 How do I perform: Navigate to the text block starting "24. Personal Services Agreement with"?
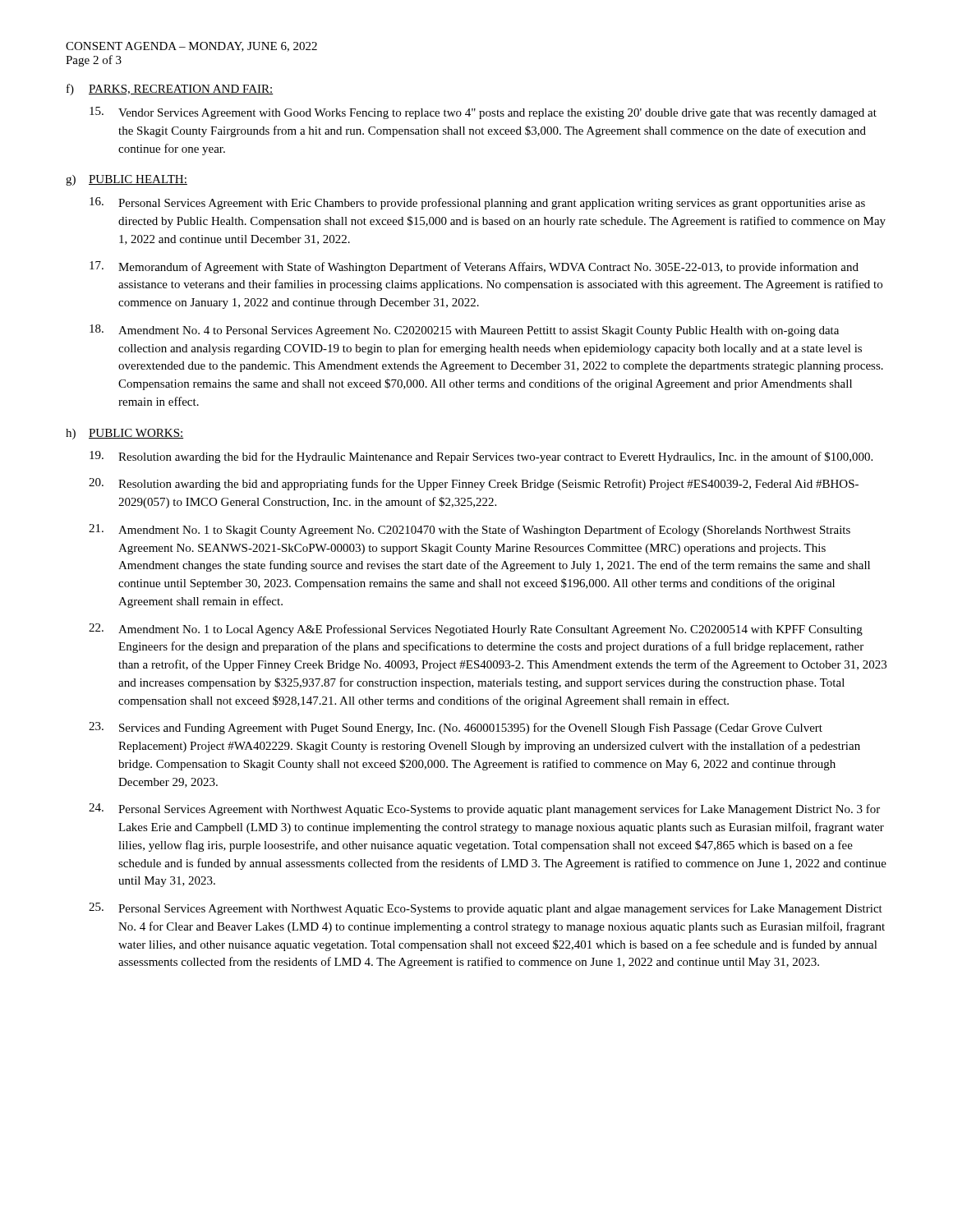[x=488, y=846]
